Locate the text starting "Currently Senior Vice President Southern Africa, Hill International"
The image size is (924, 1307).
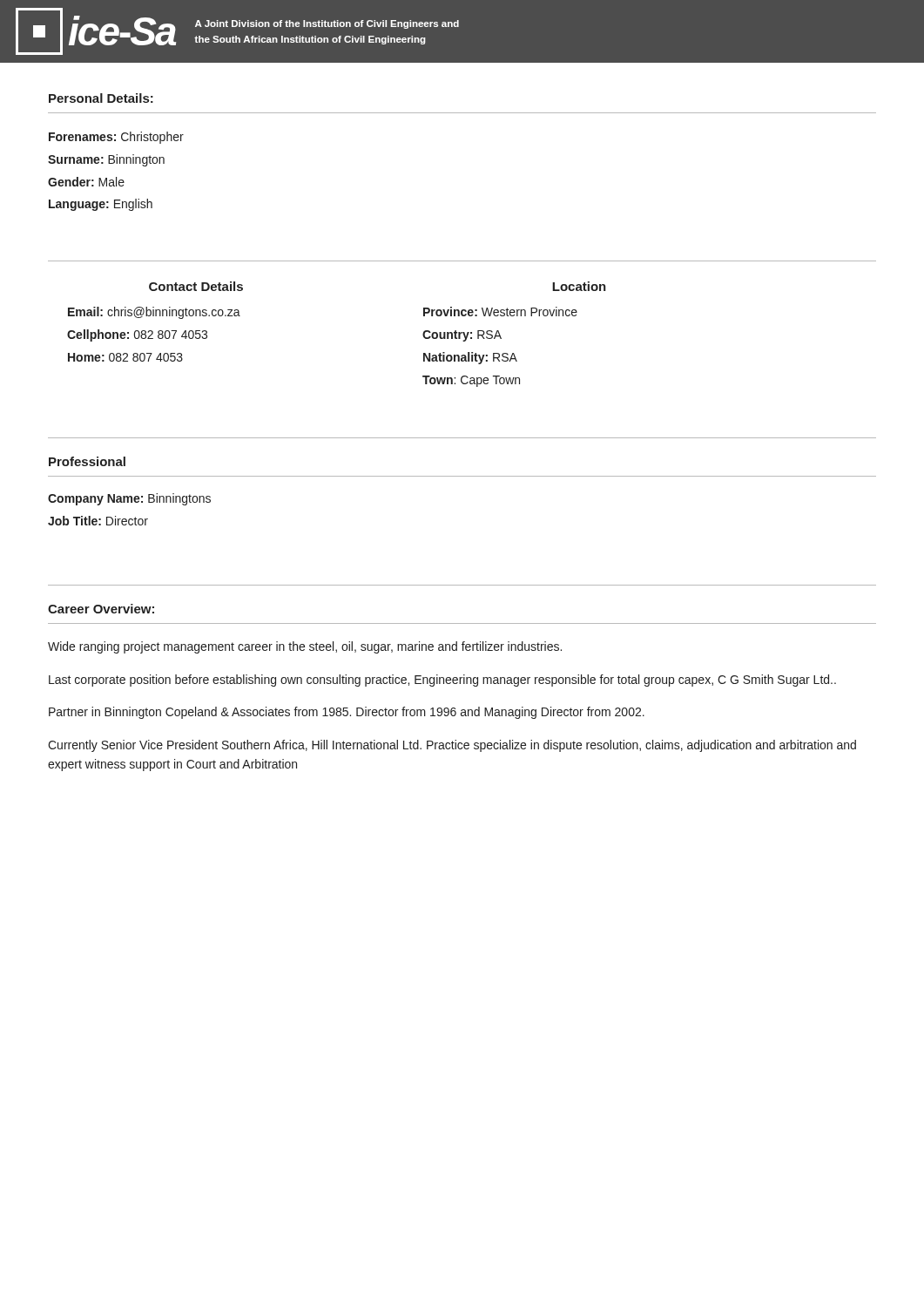pyautogui.click(x=452, y=754)
